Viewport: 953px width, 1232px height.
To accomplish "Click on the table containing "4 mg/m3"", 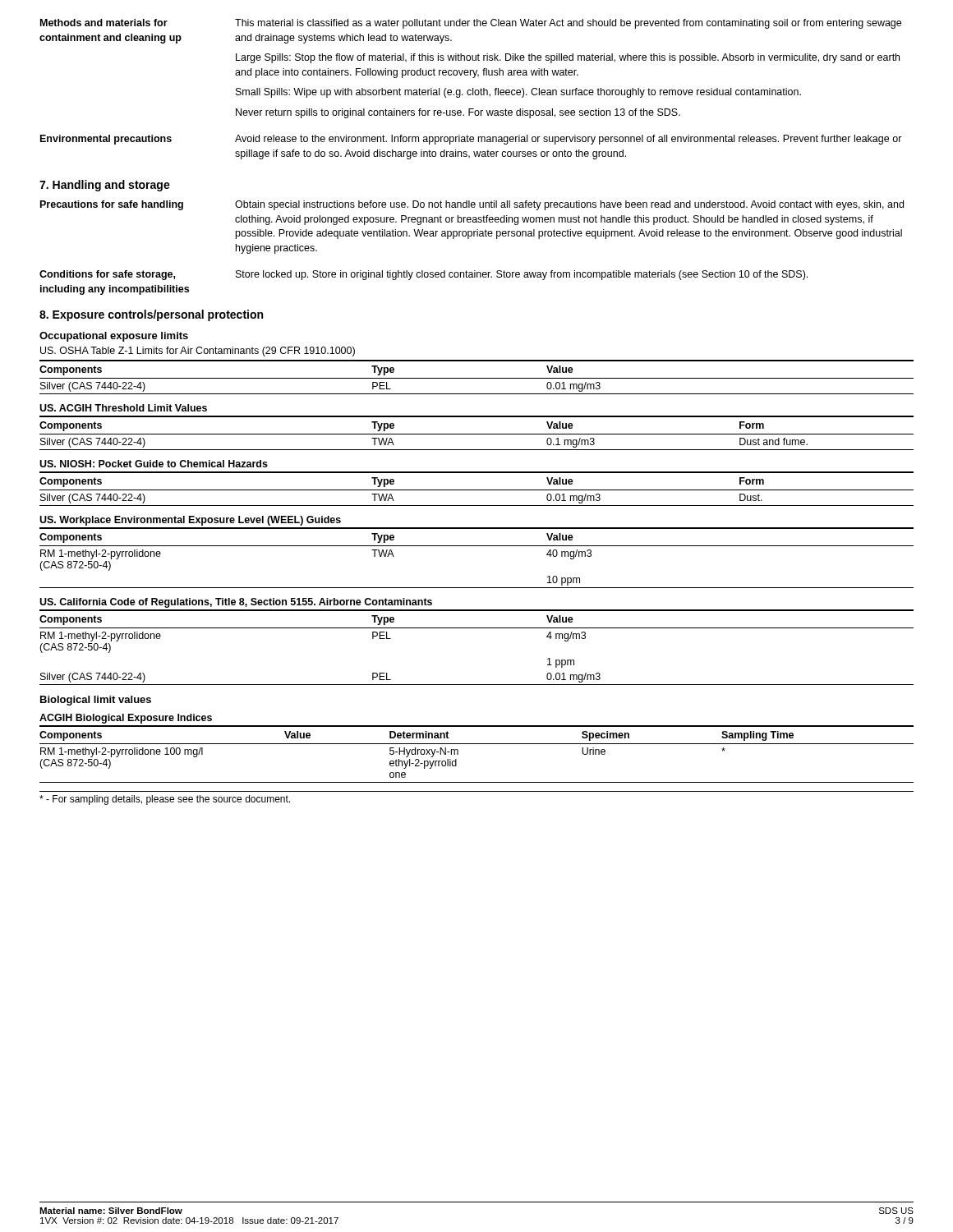I will [476, 647].
